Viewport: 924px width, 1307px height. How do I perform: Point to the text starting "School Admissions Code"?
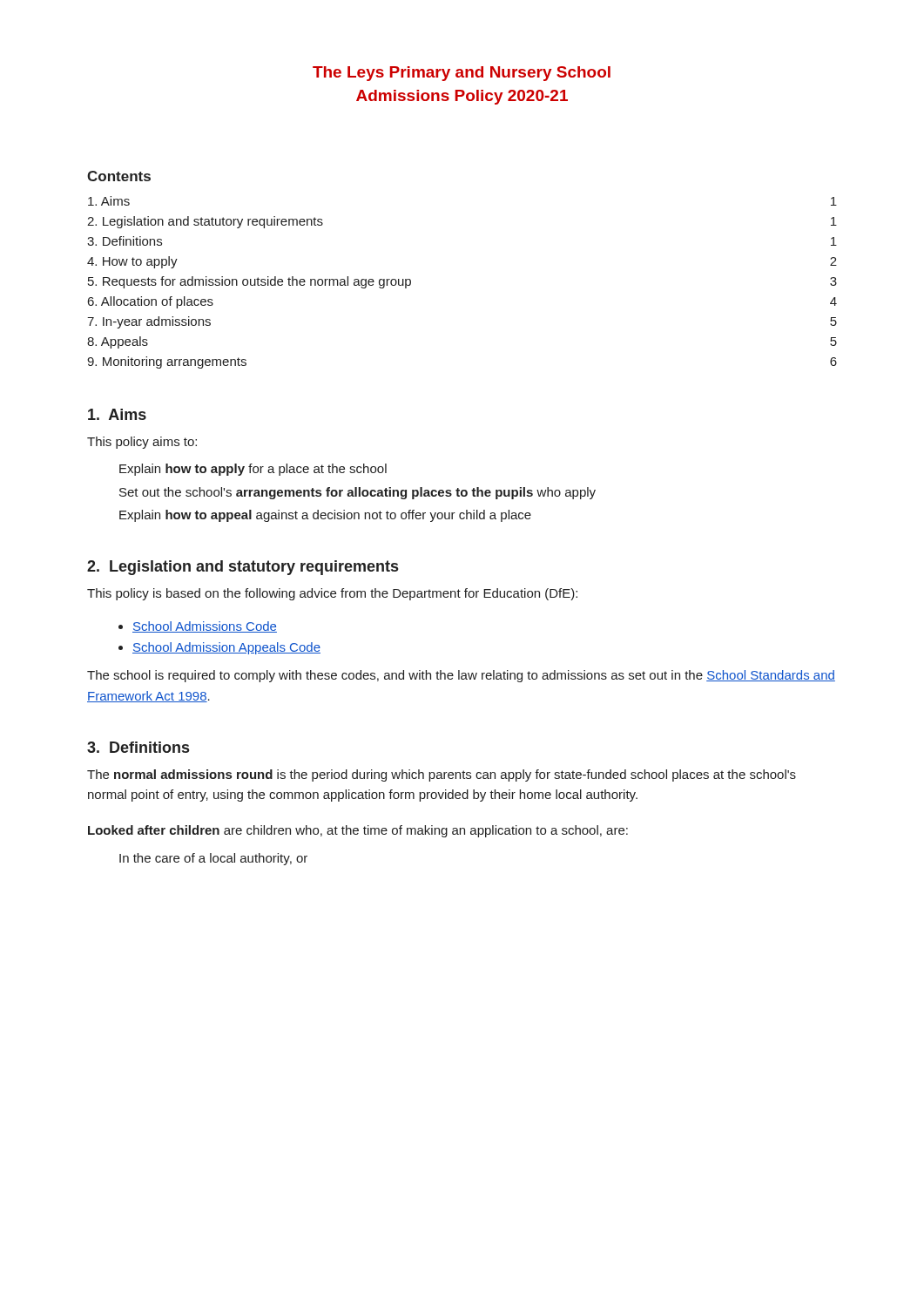205,626
